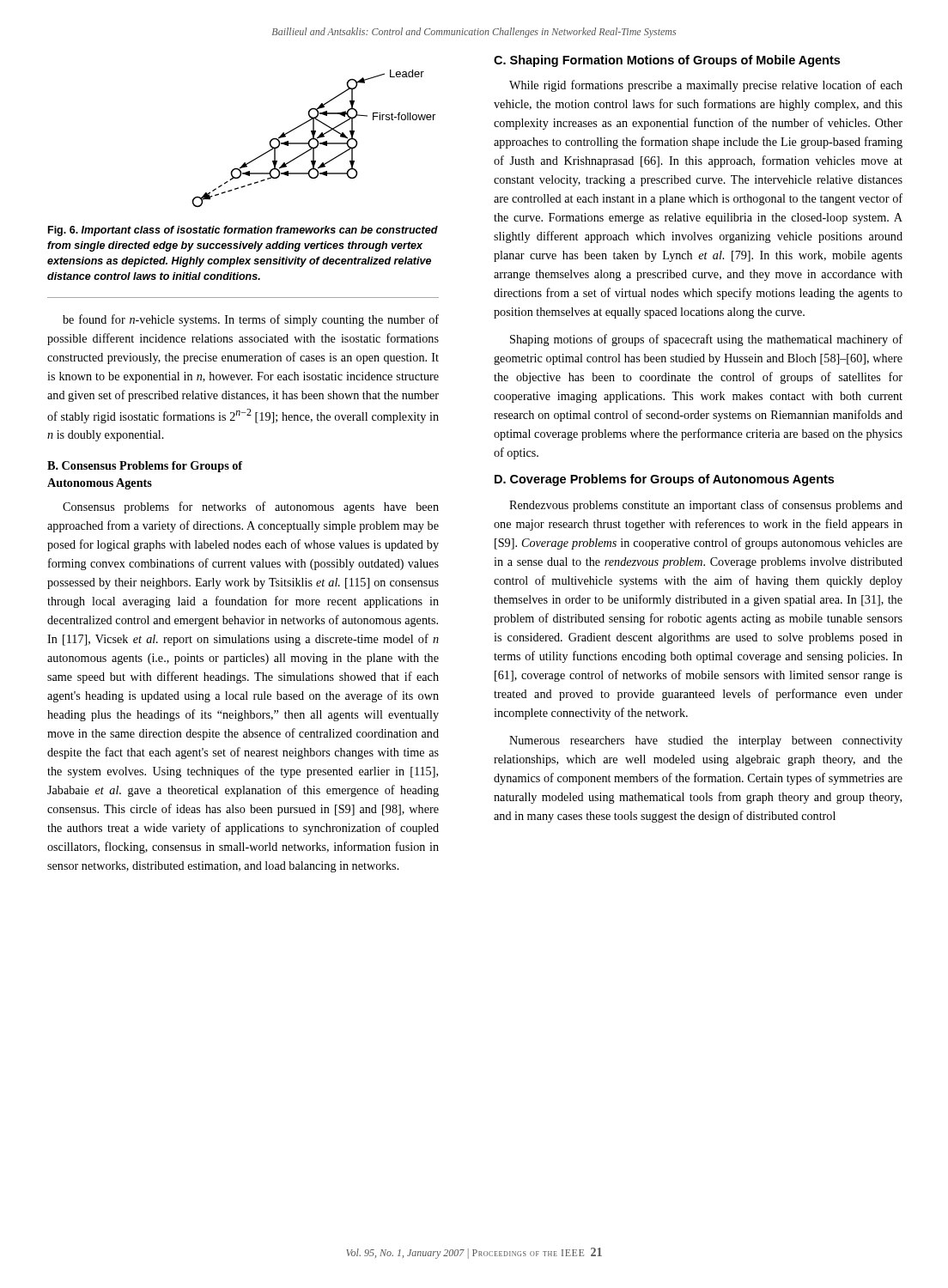Select the section header with the text "D. Coverage Problems for Groups of Autonomous Agents"
948x1288 pixels.
(x=664, y=479)
